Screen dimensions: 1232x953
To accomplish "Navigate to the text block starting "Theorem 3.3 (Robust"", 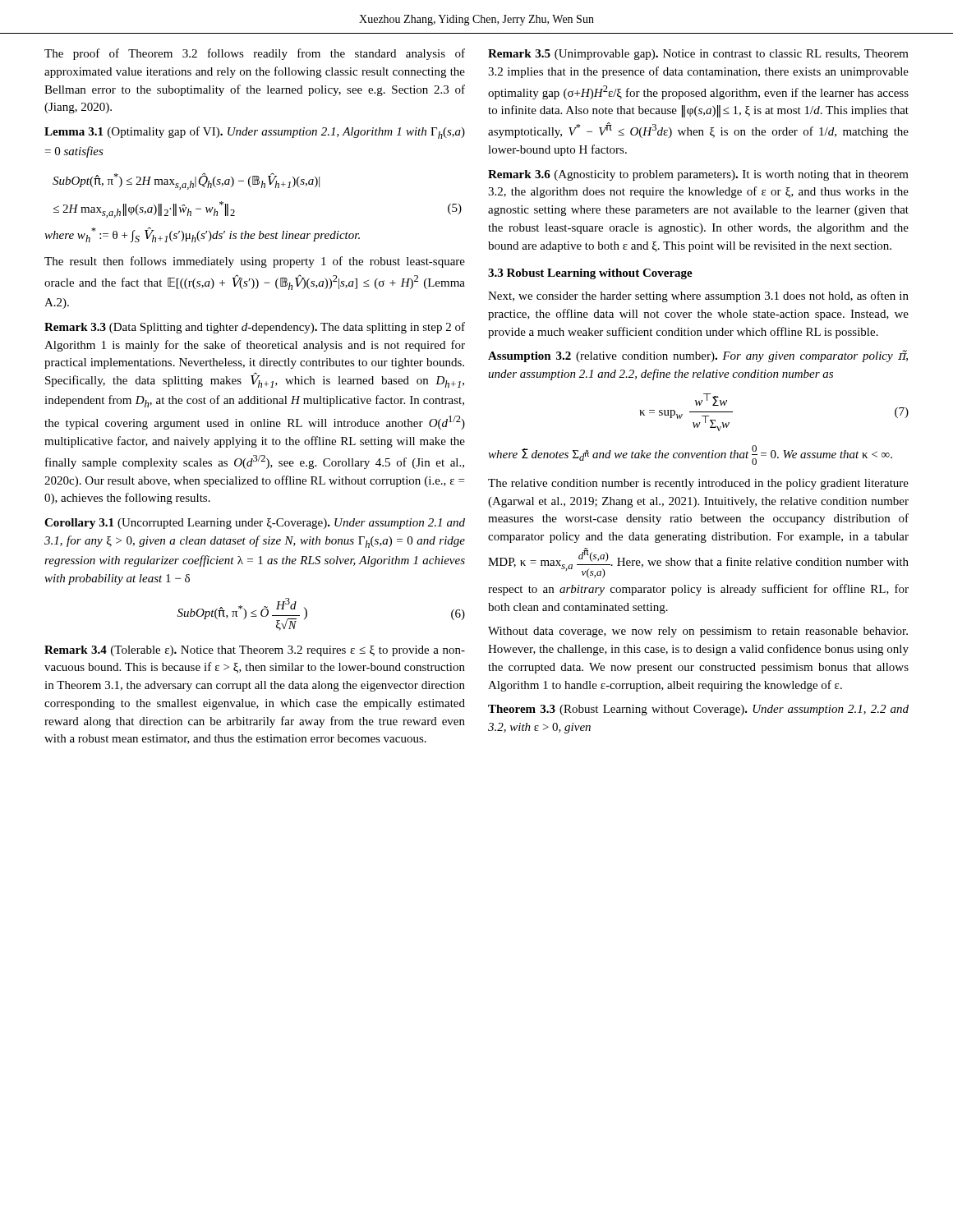I will coord(698,719).
